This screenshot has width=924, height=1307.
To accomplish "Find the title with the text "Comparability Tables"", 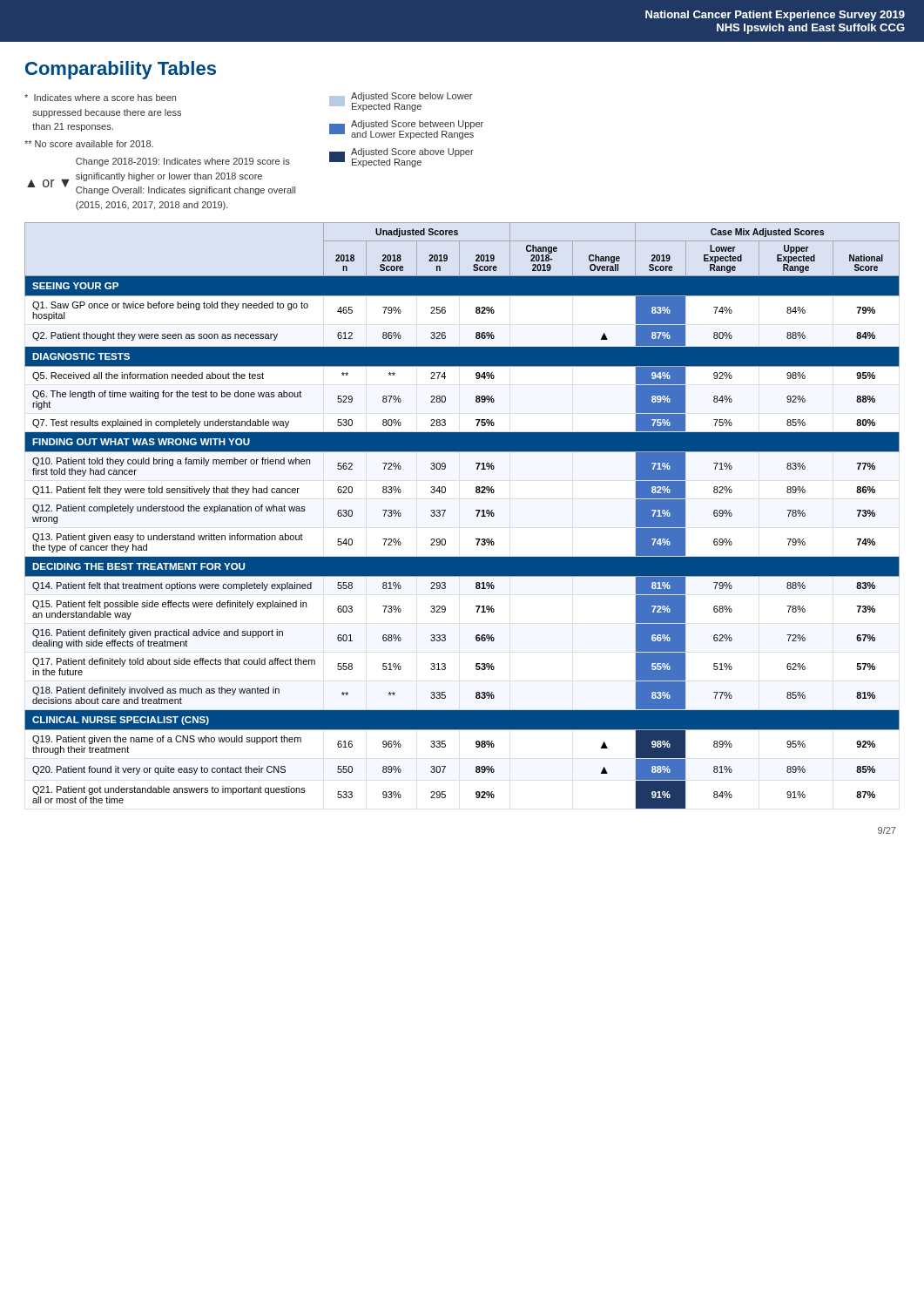I will (121, 68).
